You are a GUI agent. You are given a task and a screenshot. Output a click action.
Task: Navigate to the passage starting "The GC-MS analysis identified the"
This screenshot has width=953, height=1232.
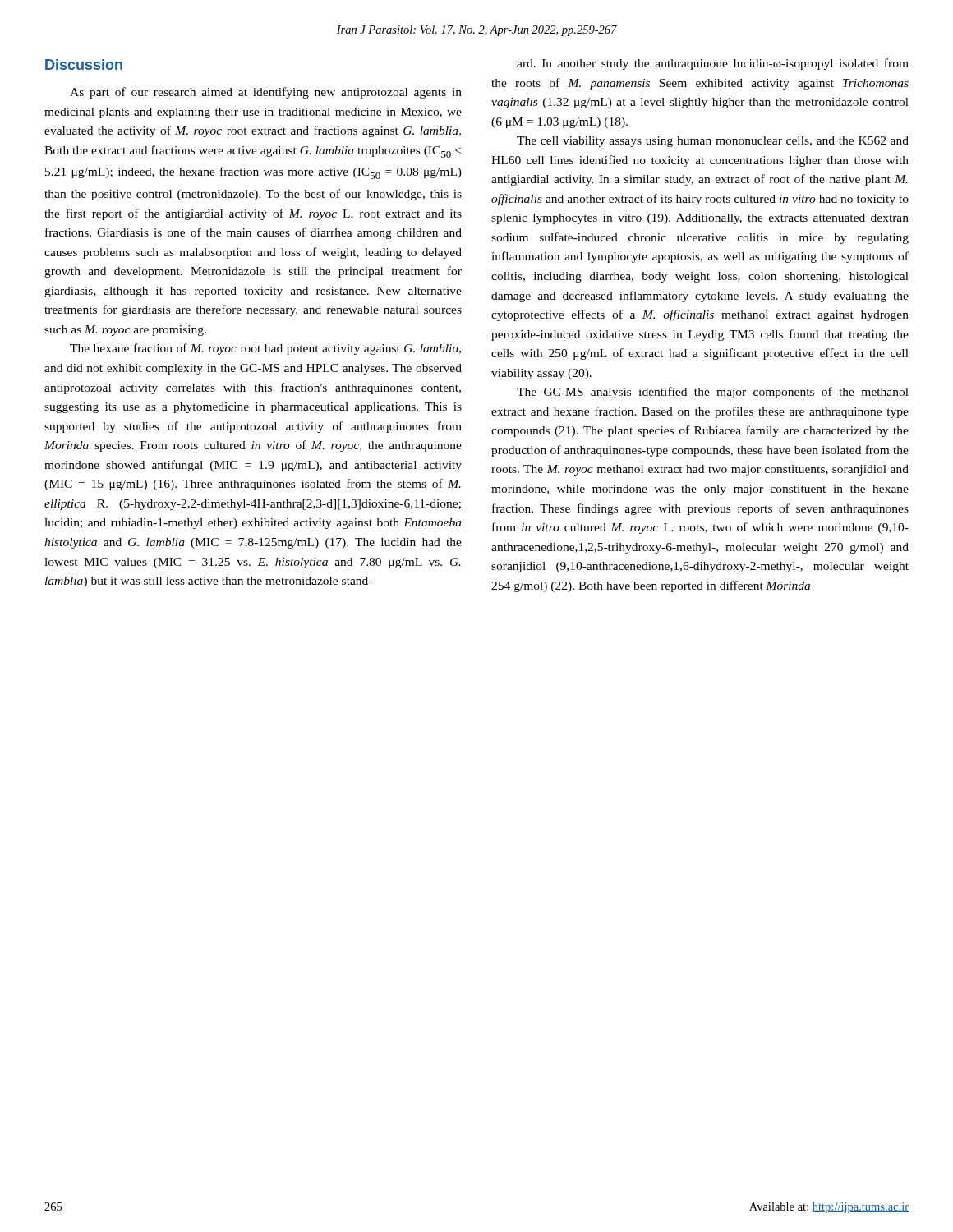click(x=700, y=489)
